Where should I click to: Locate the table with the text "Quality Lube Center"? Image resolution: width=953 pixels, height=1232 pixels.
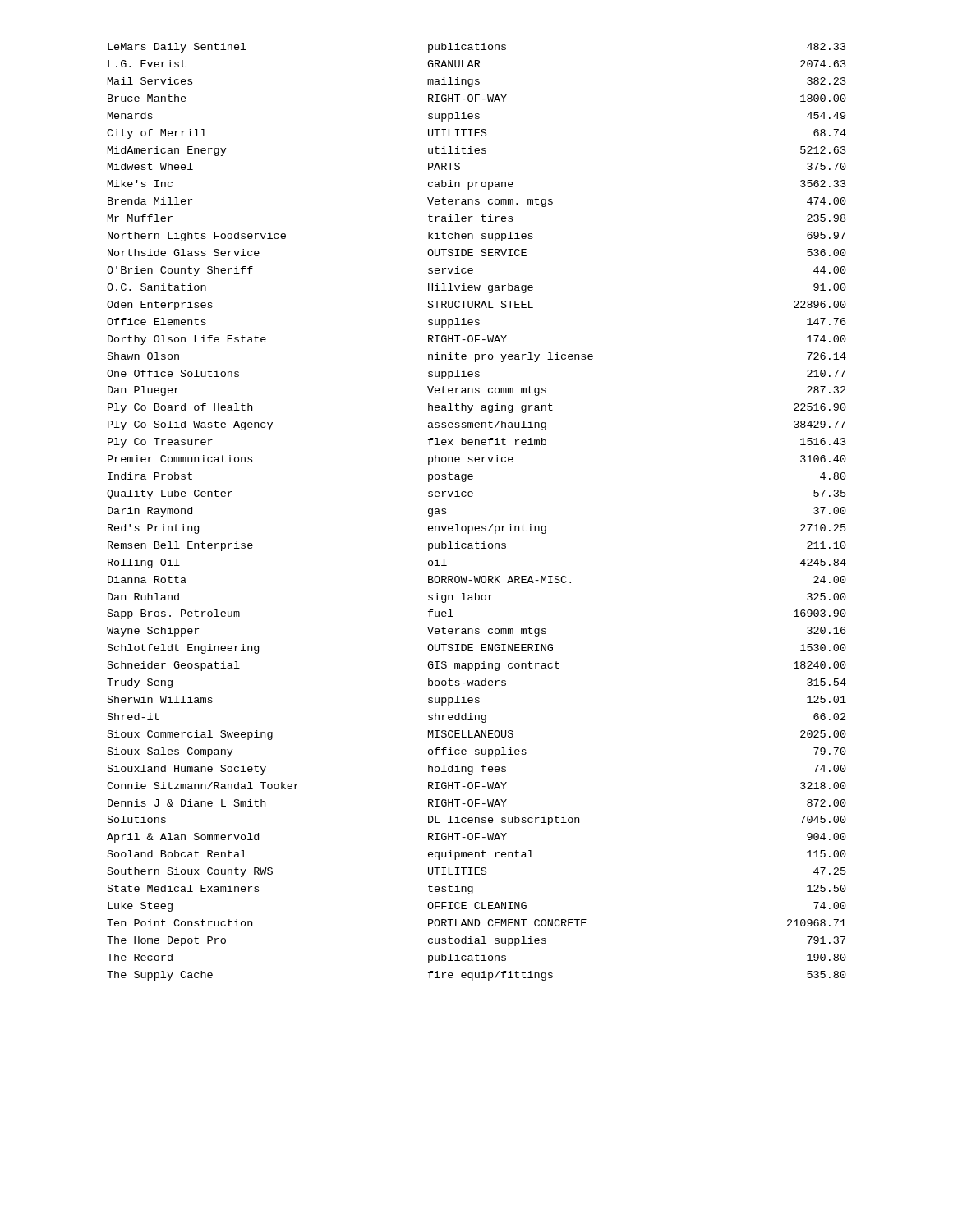476,512
